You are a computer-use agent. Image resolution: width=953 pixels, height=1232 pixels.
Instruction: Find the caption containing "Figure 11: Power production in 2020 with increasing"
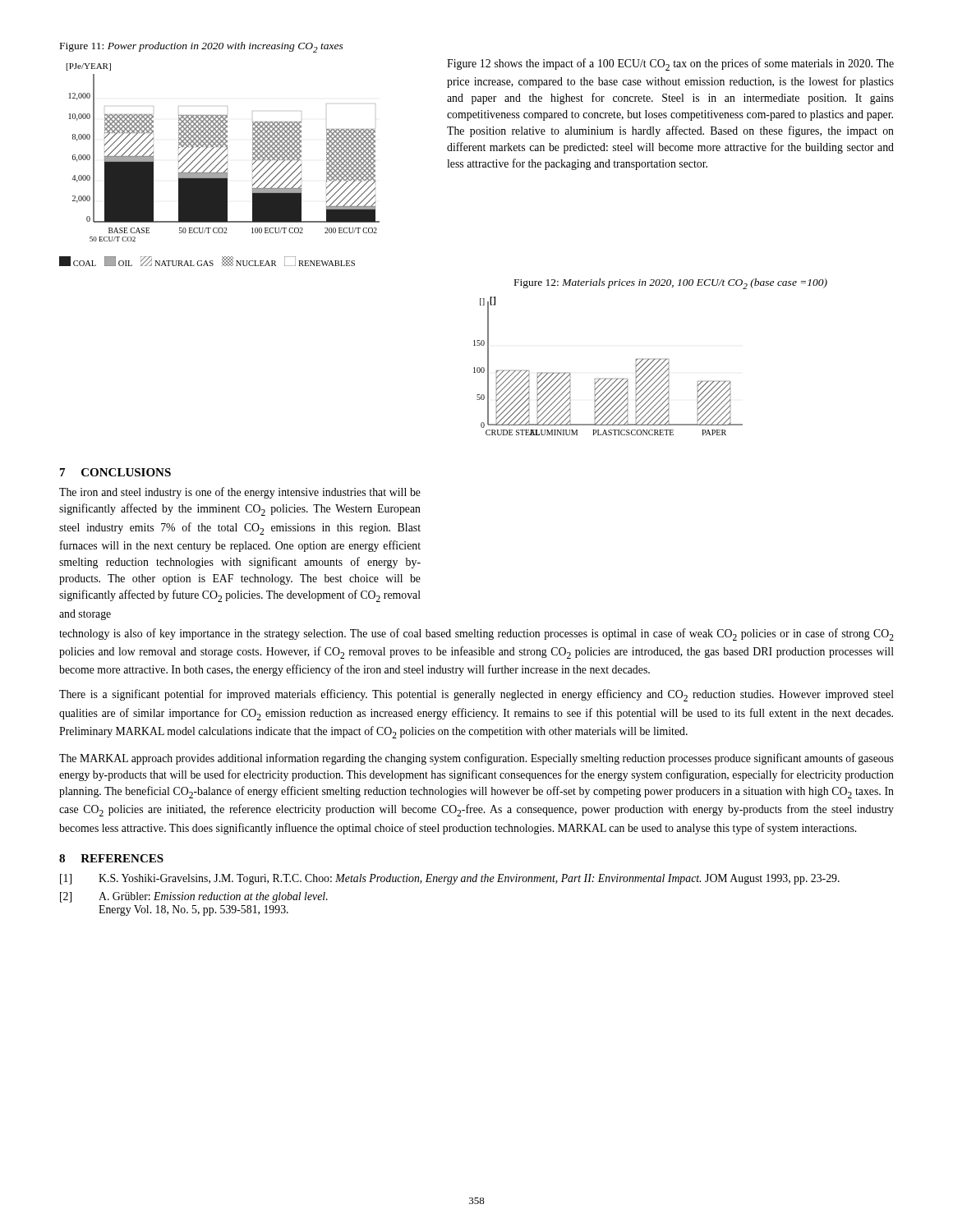pos(201,47)
